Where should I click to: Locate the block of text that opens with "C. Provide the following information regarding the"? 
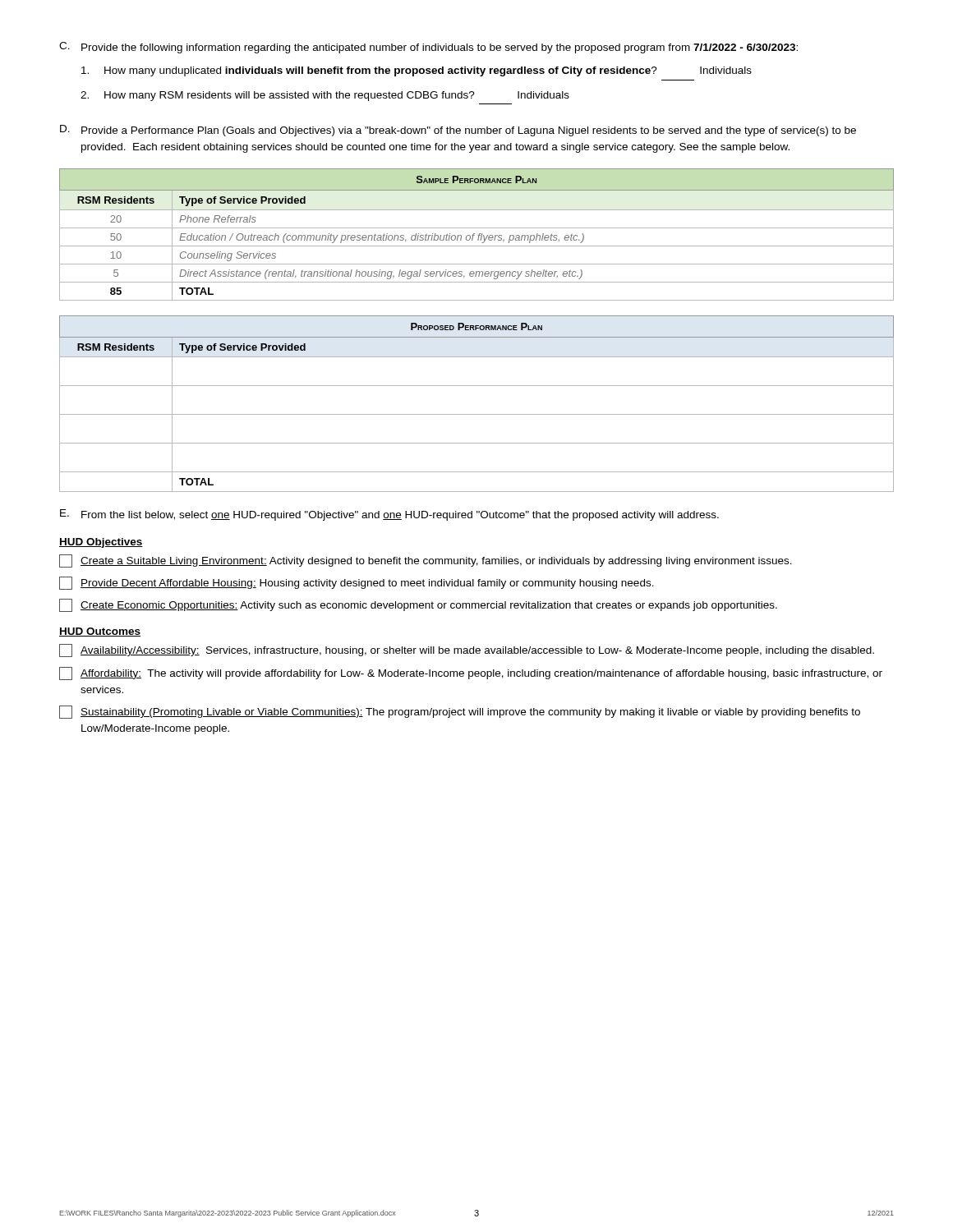(476, 75)
